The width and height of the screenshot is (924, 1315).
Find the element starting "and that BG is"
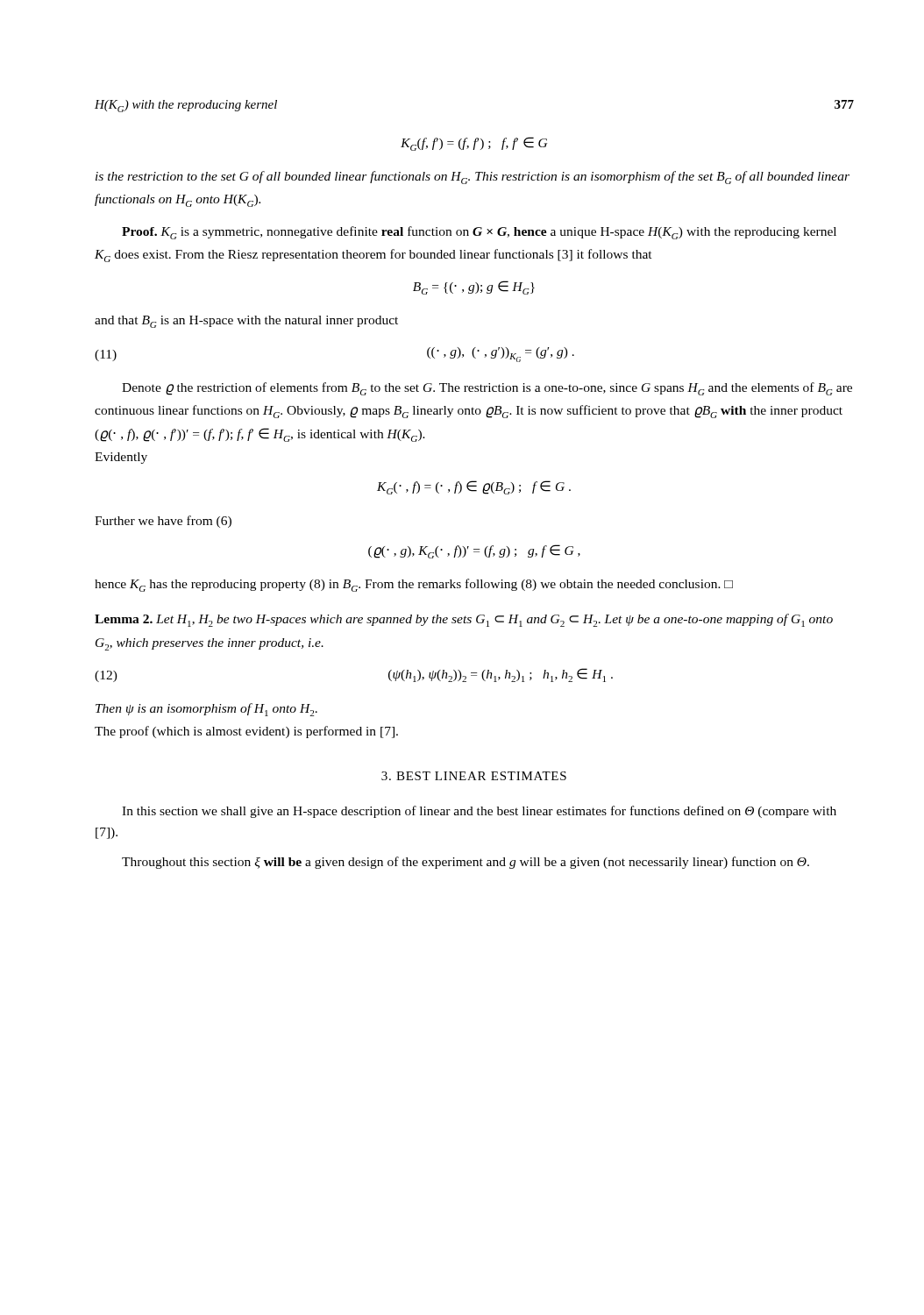(246, 322)
